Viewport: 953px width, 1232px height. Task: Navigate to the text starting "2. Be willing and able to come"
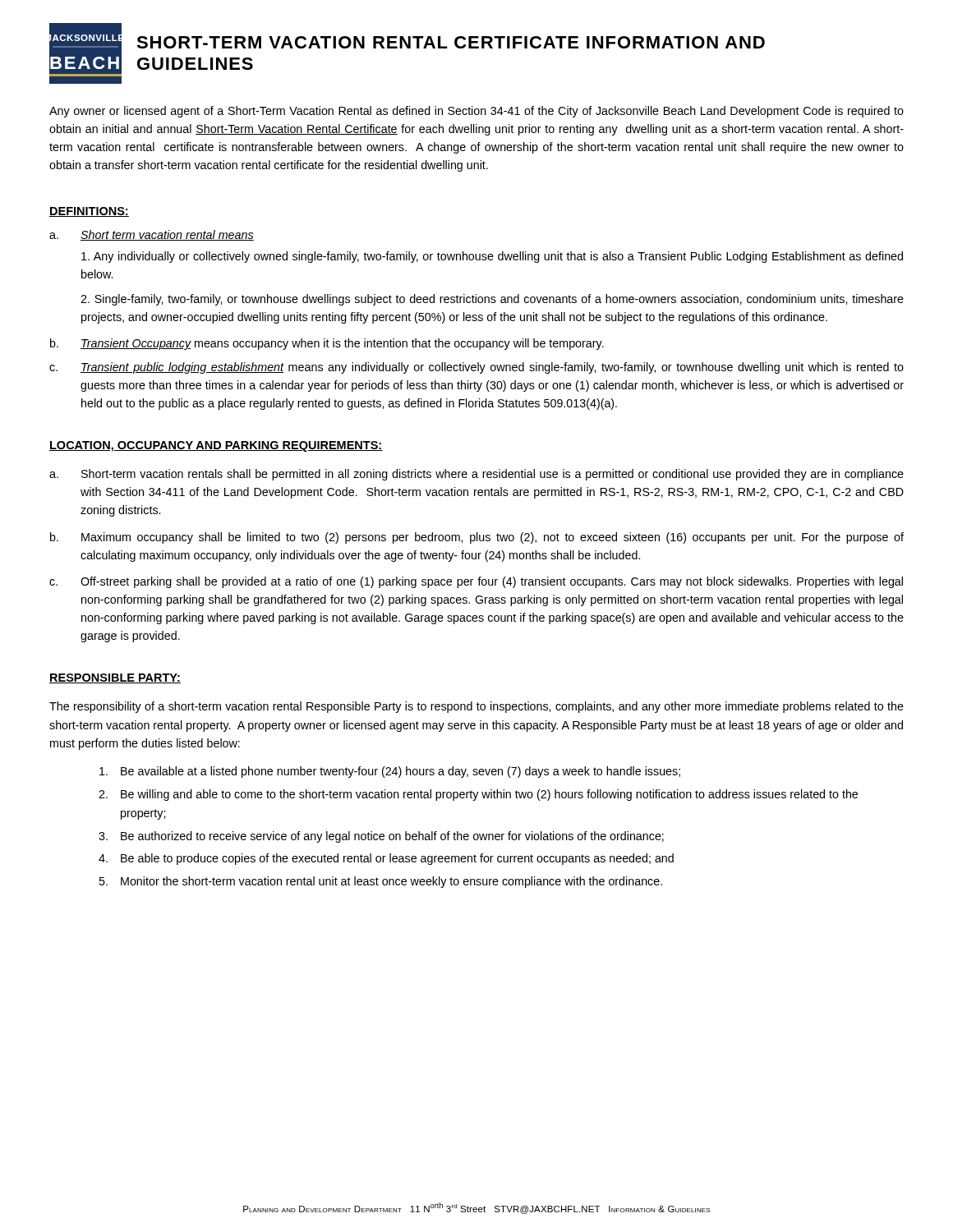point(501,804)
